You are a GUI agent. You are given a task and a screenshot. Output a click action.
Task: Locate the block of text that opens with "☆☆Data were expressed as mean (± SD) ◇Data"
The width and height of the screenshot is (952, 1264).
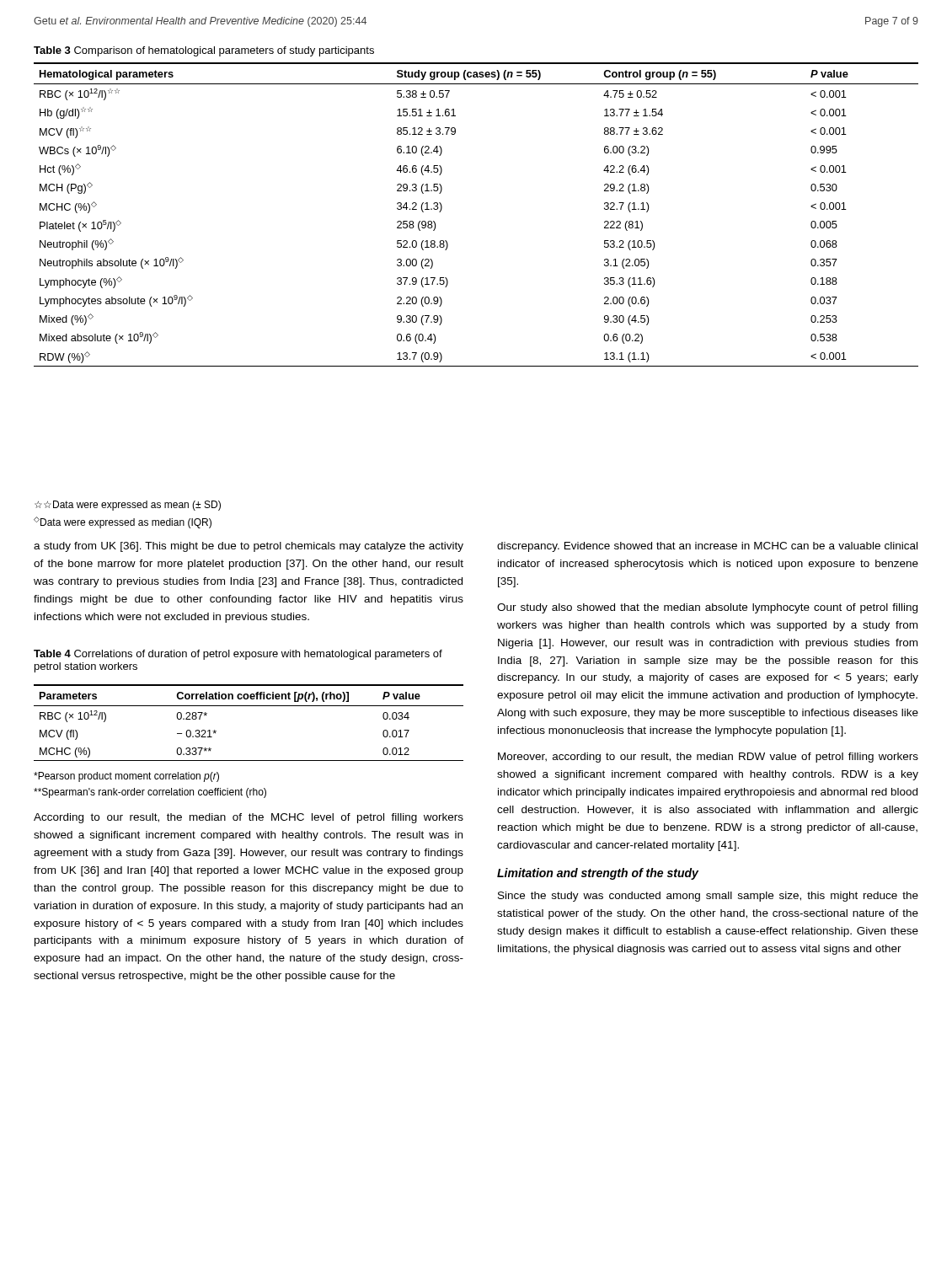click(x=128, y=514)
